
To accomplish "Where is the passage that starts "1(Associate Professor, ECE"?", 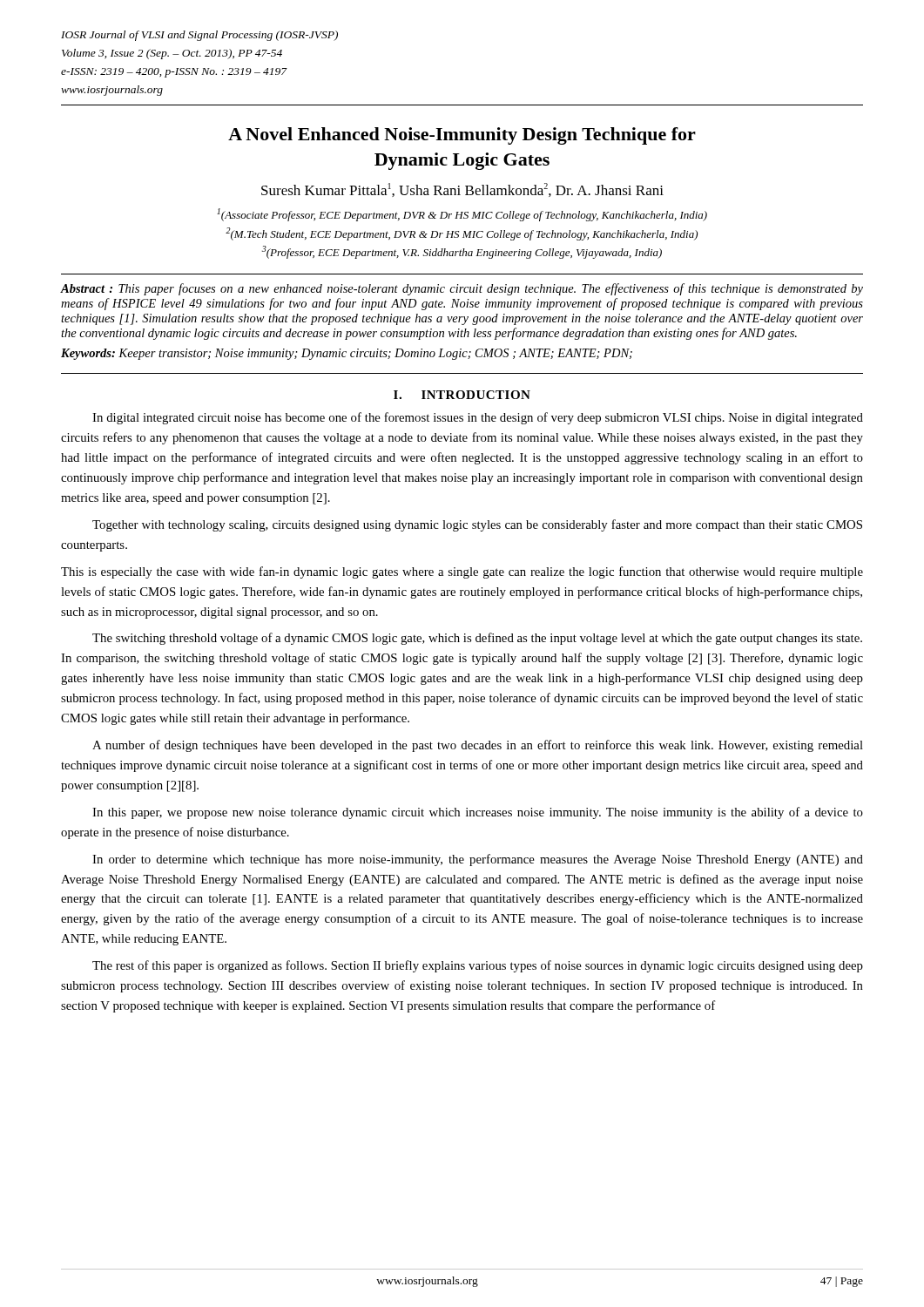I will click(462, 233).
